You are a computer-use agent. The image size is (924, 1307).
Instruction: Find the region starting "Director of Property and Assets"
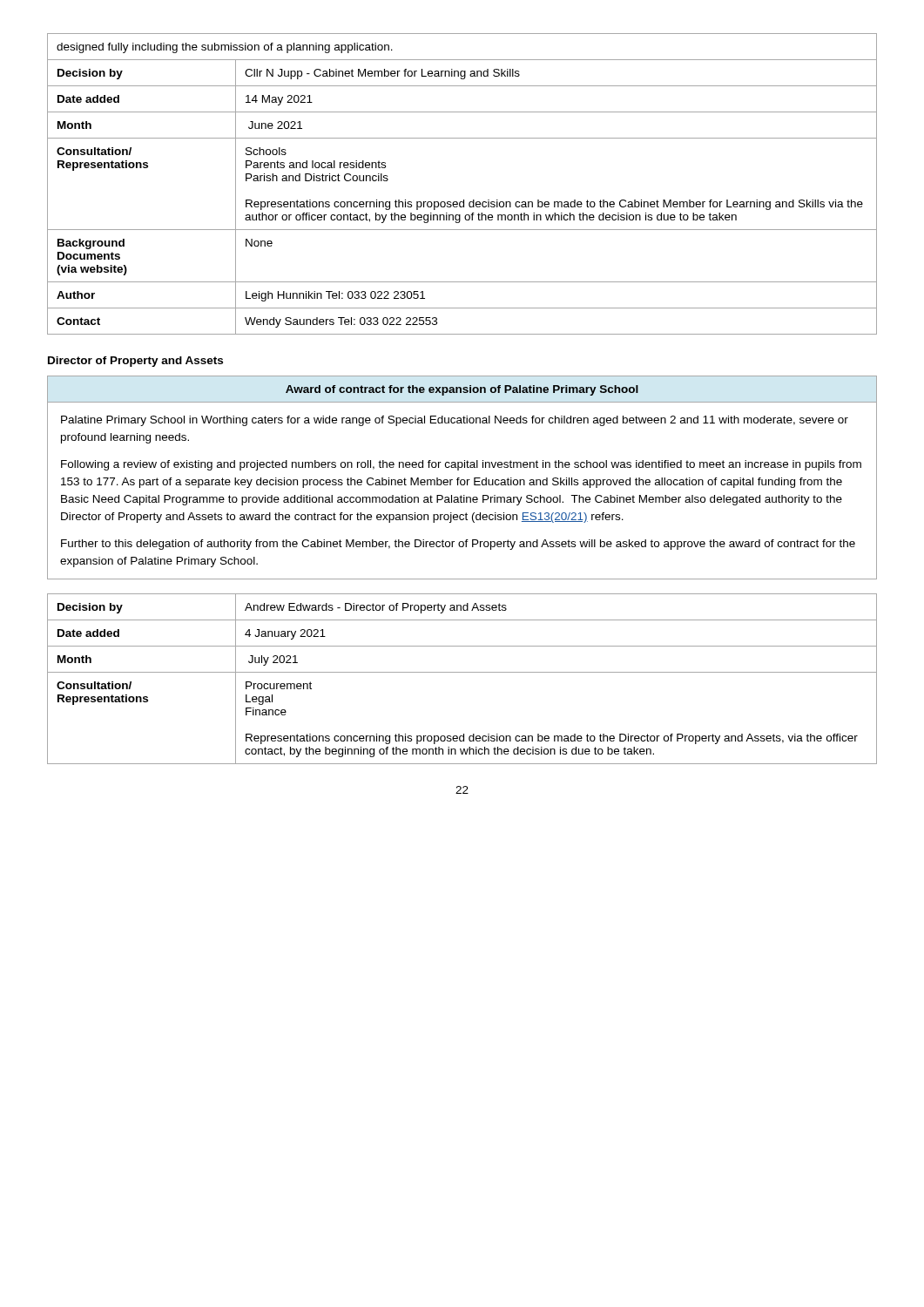(135, 360)
